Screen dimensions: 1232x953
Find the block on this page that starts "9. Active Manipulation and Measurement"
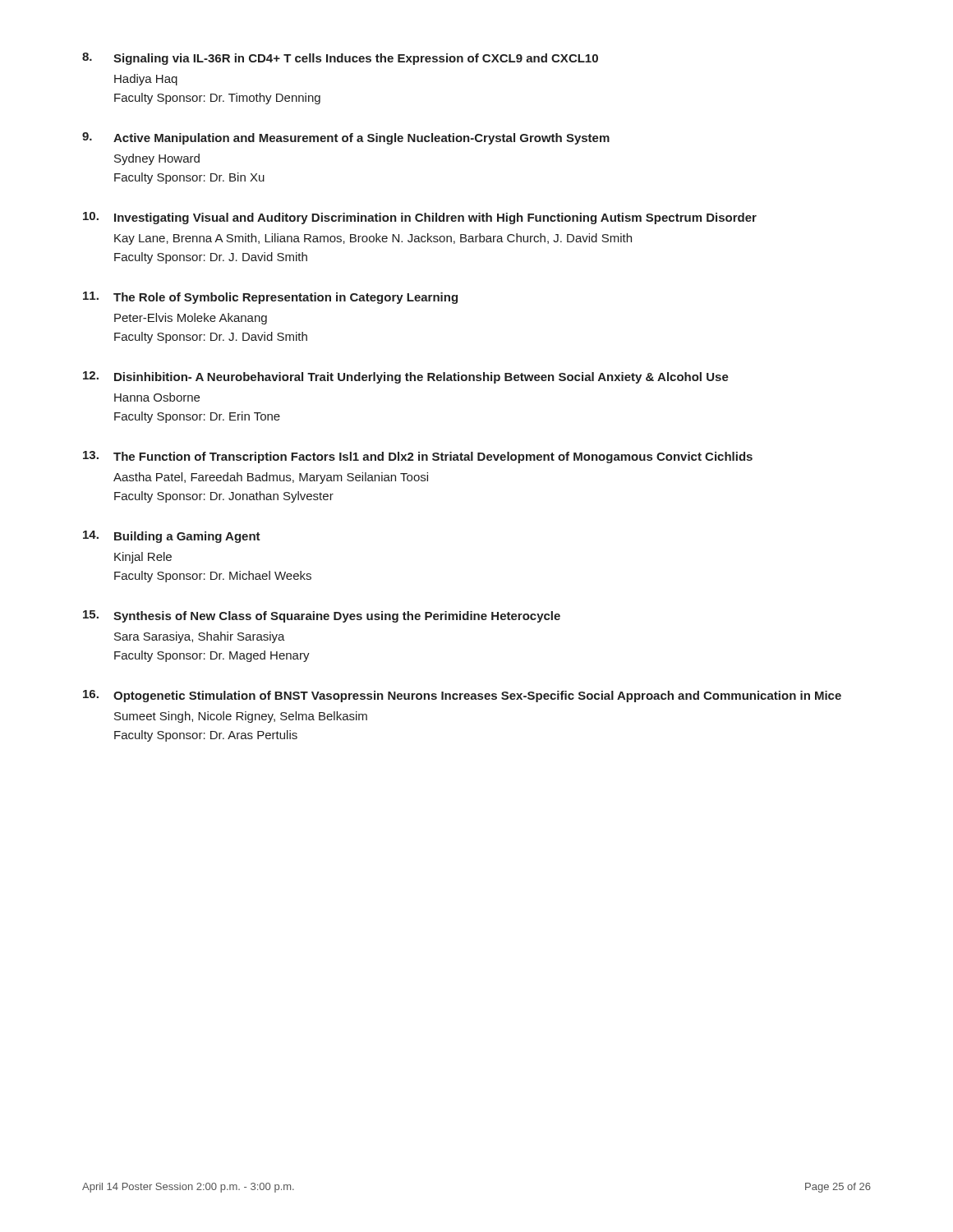(x=346, y=138)
